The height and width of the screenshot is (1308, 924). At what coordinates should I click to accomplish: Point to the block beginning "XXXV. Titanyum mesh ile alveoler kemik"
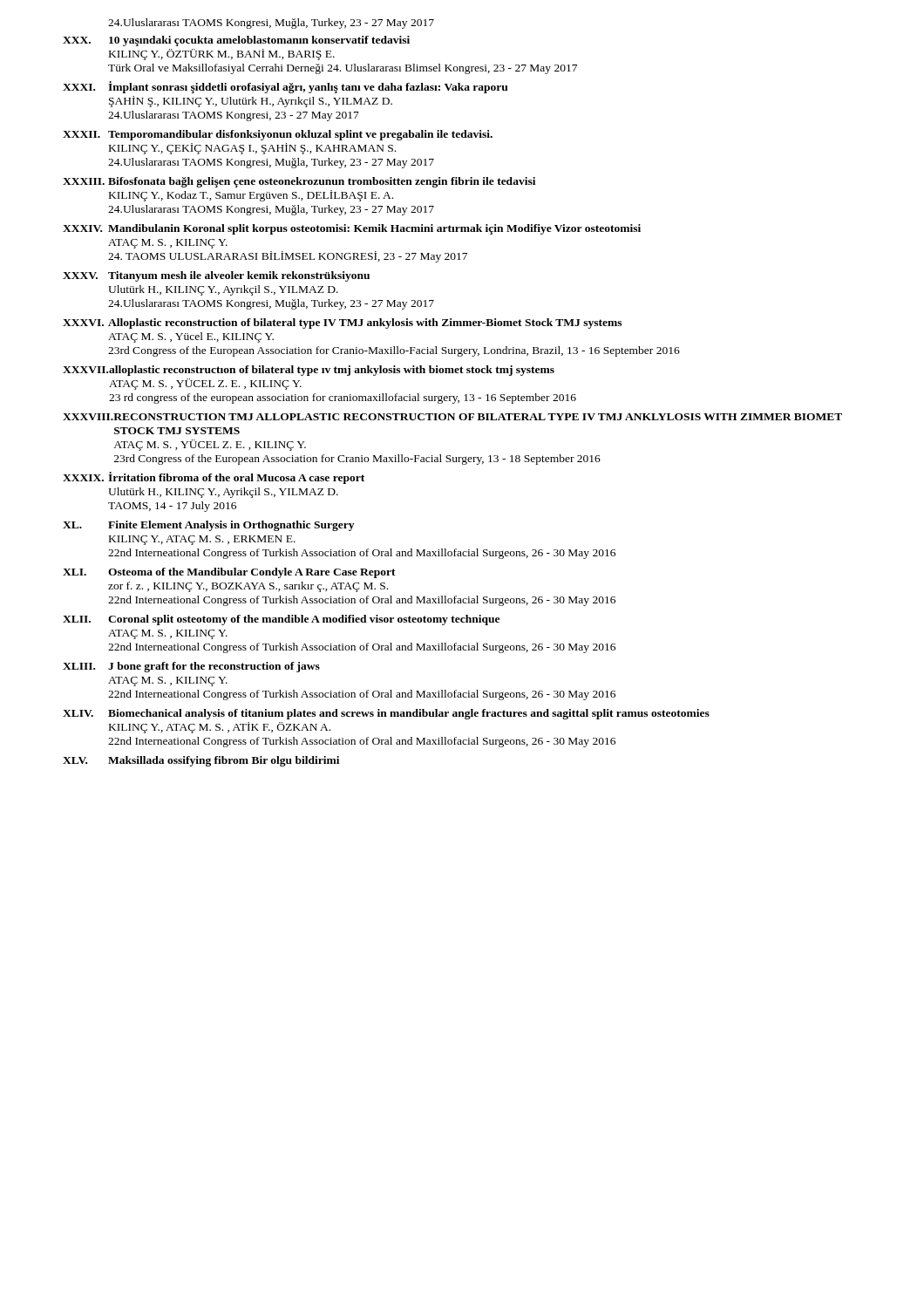(x=216, y=276)
